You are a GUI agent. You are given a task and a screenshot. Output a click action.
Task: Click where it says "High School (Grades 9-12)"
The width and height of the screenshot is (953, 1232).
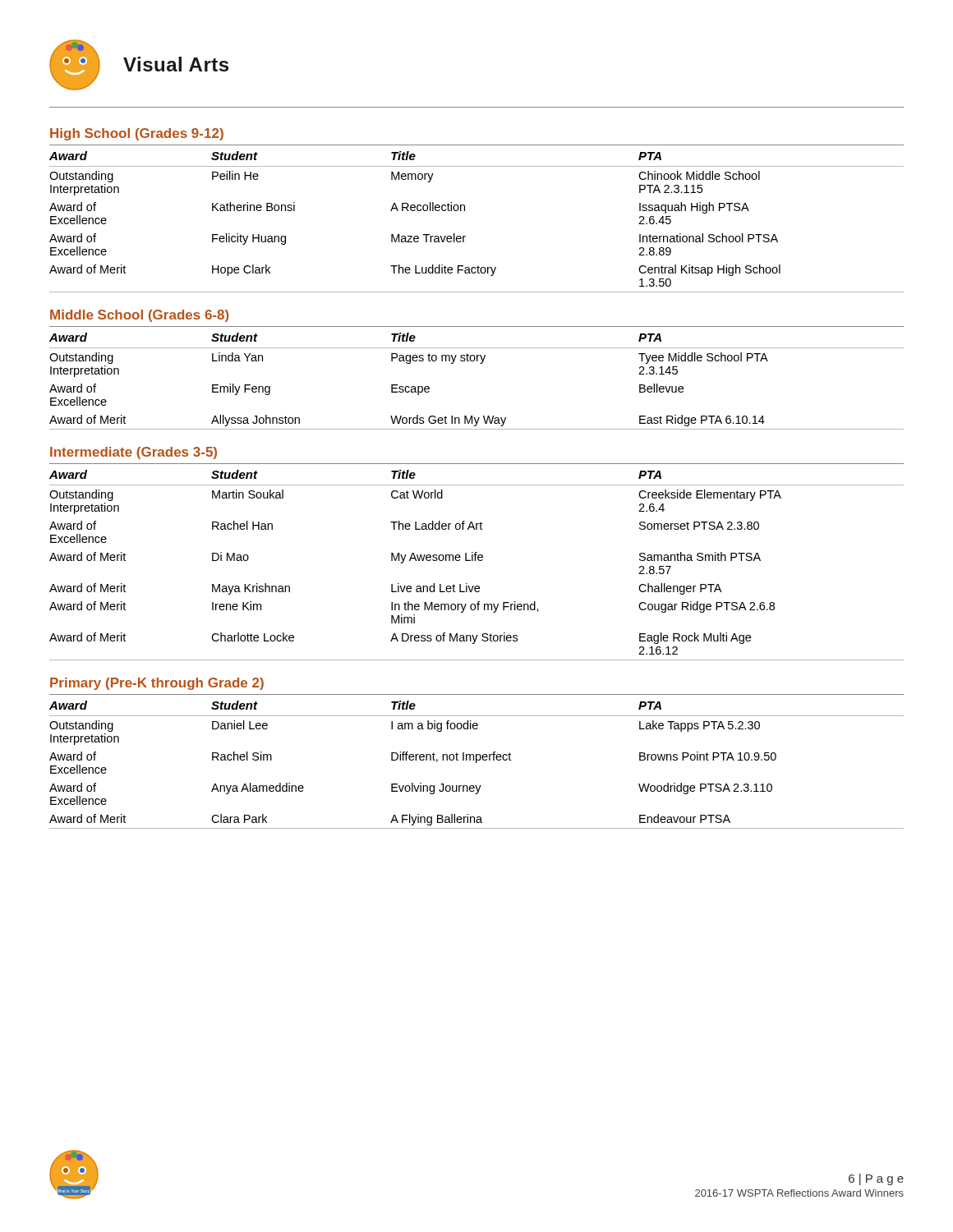pyautogui.click(x=476, y=136)
